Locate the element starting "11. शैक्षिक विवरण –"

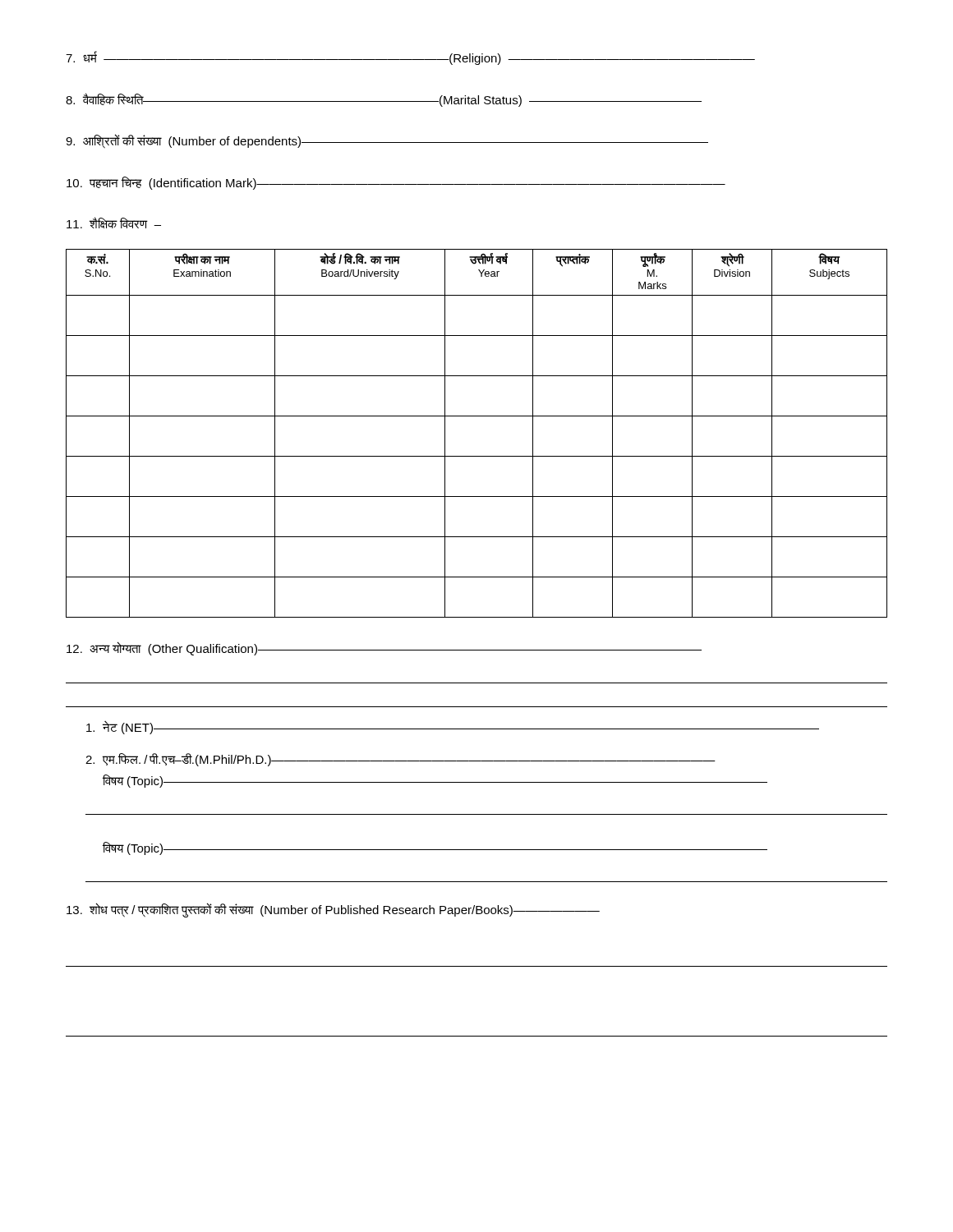(x=113, y=224)
